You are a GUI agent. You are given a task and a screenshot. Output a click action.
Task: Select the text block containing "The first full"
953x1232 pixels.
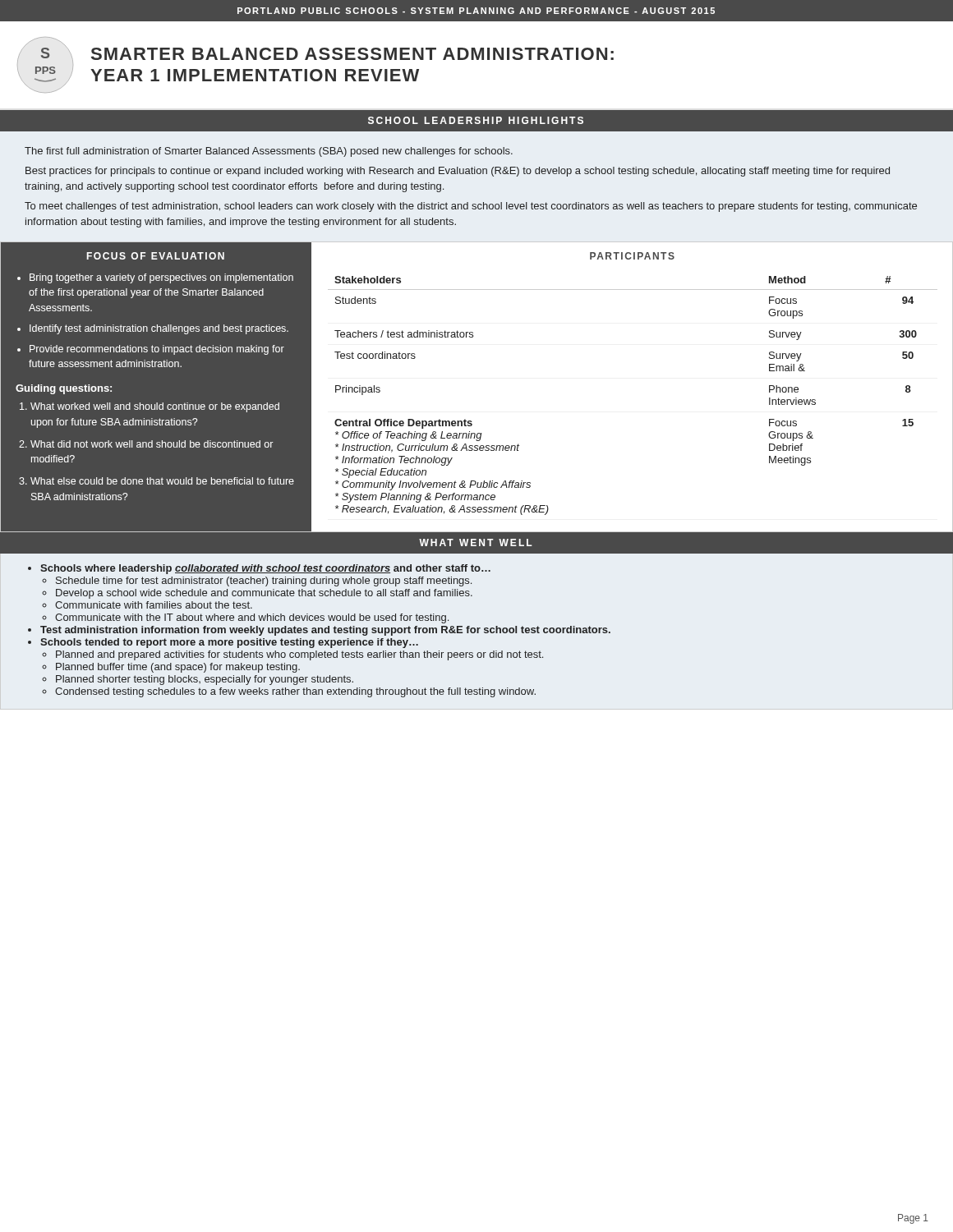click(476, 151)
